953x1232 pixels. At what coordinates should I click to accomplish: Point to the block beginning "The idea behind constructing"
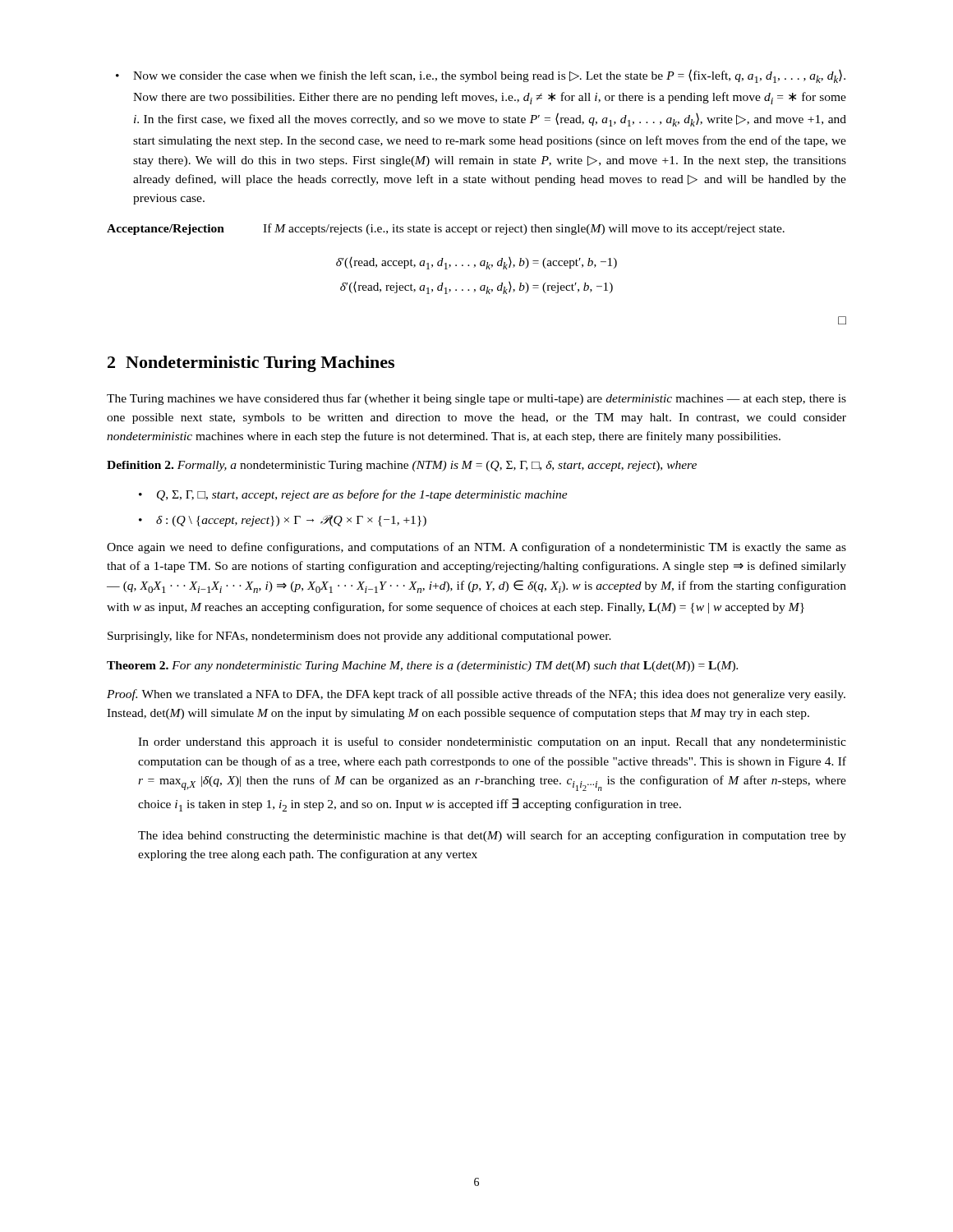(492, 845)
